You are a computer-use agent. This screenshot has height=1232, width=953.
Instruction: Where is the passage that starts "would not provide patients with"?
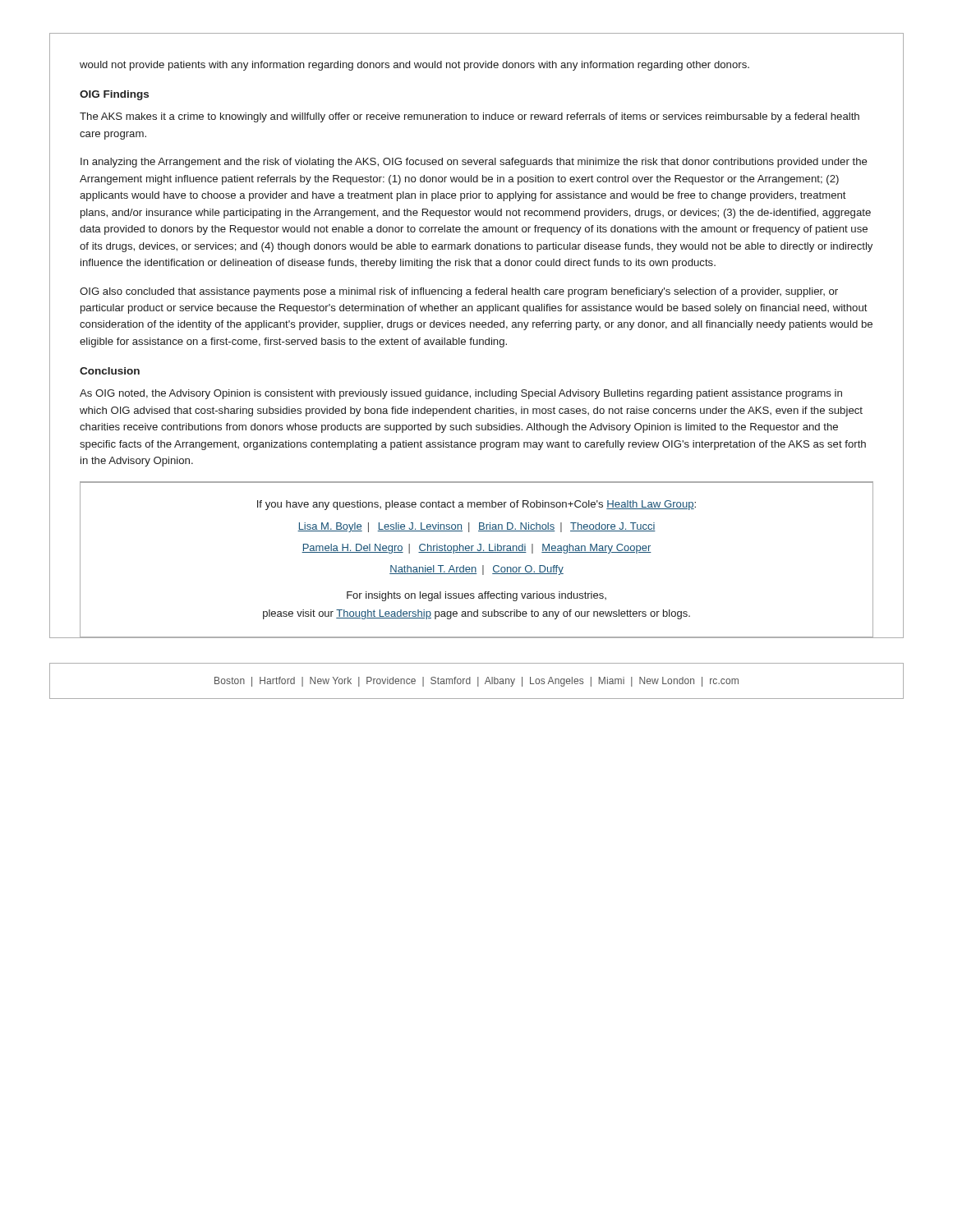(x=415, y=64)
